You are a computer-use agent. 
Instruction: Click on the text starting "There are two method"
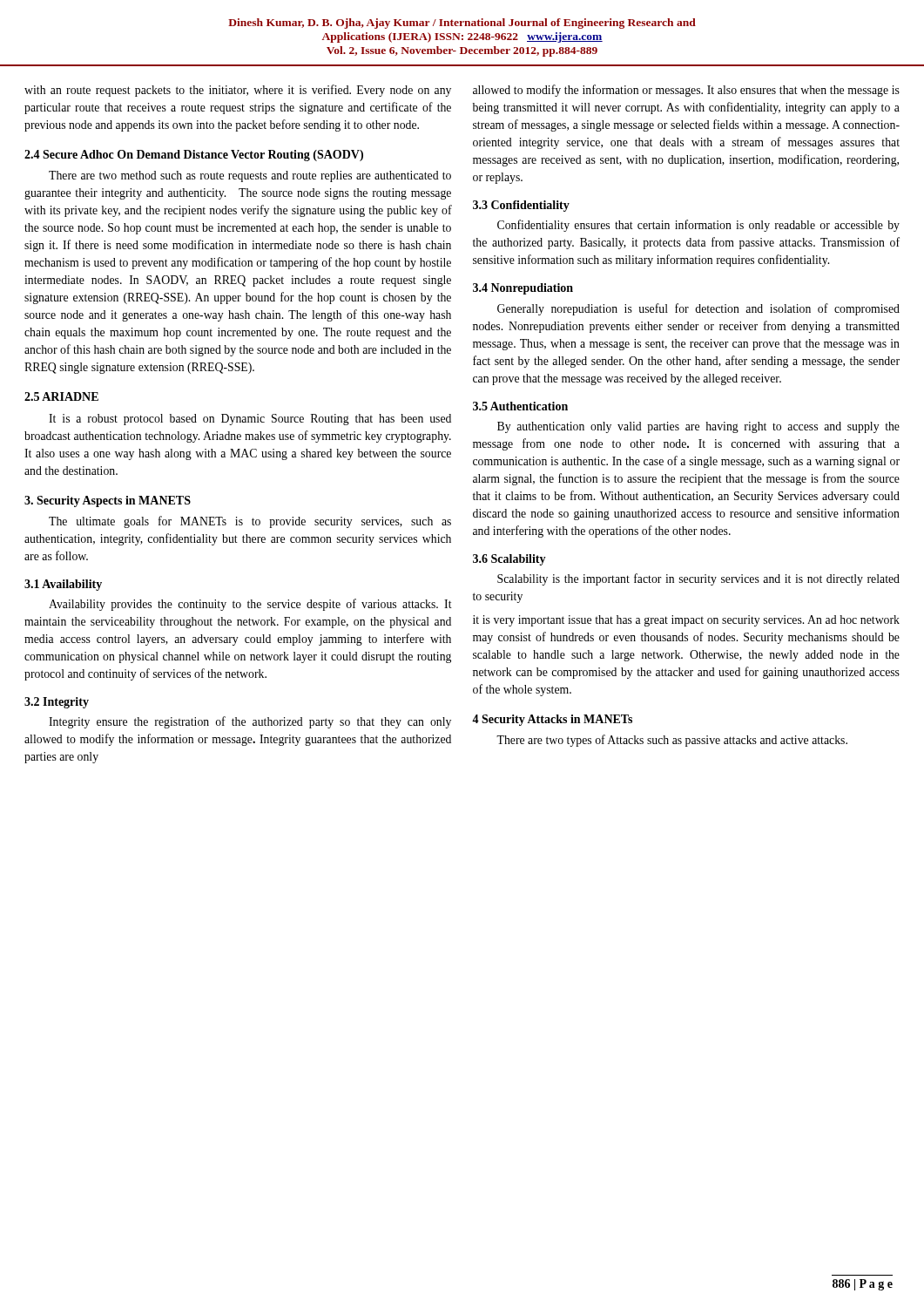point(238,272)
